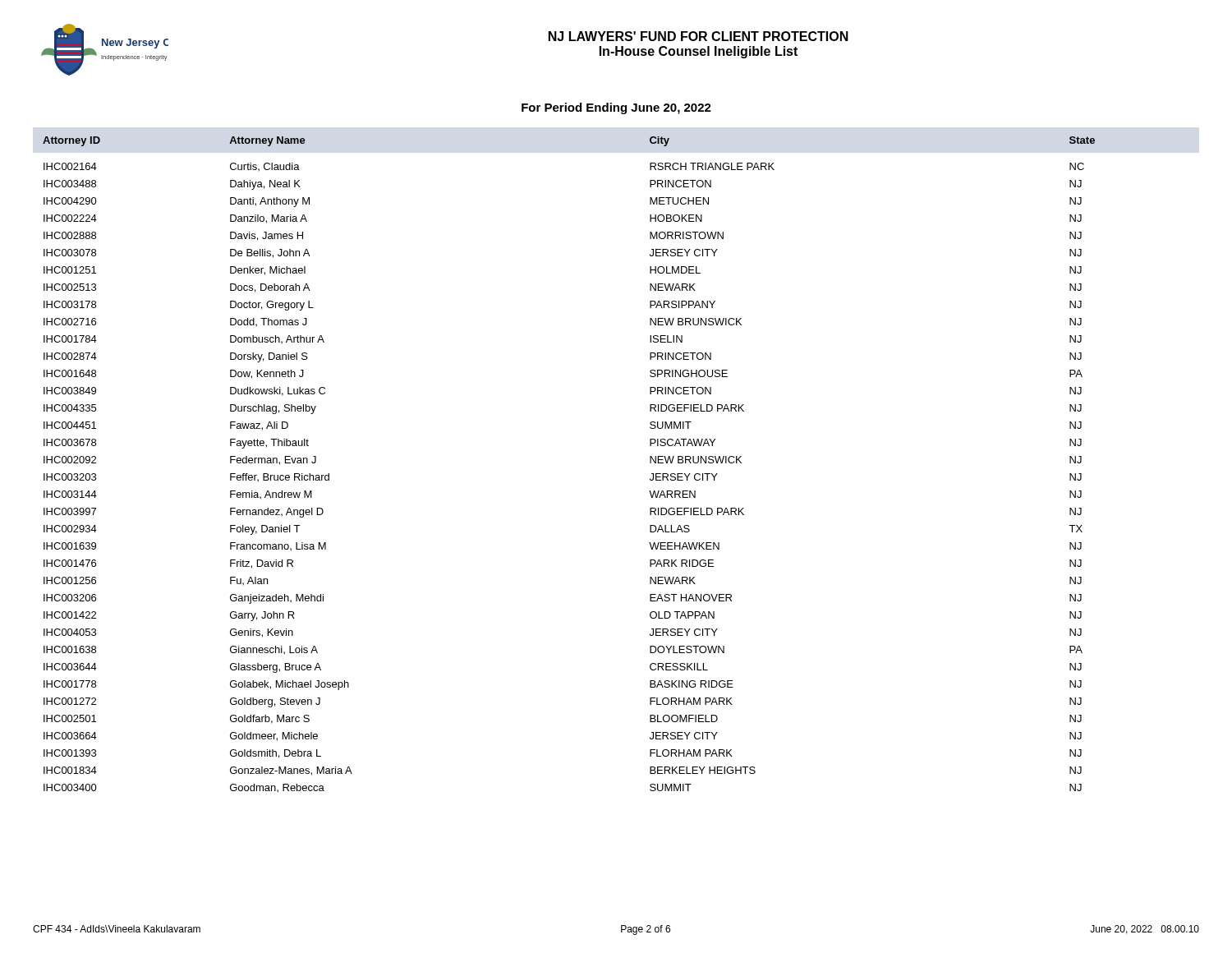Screen dimensions: 953x1232
Task: Locate the title that opens with "NJ LAWYERS' FUND FOR"
Action: 698,44
